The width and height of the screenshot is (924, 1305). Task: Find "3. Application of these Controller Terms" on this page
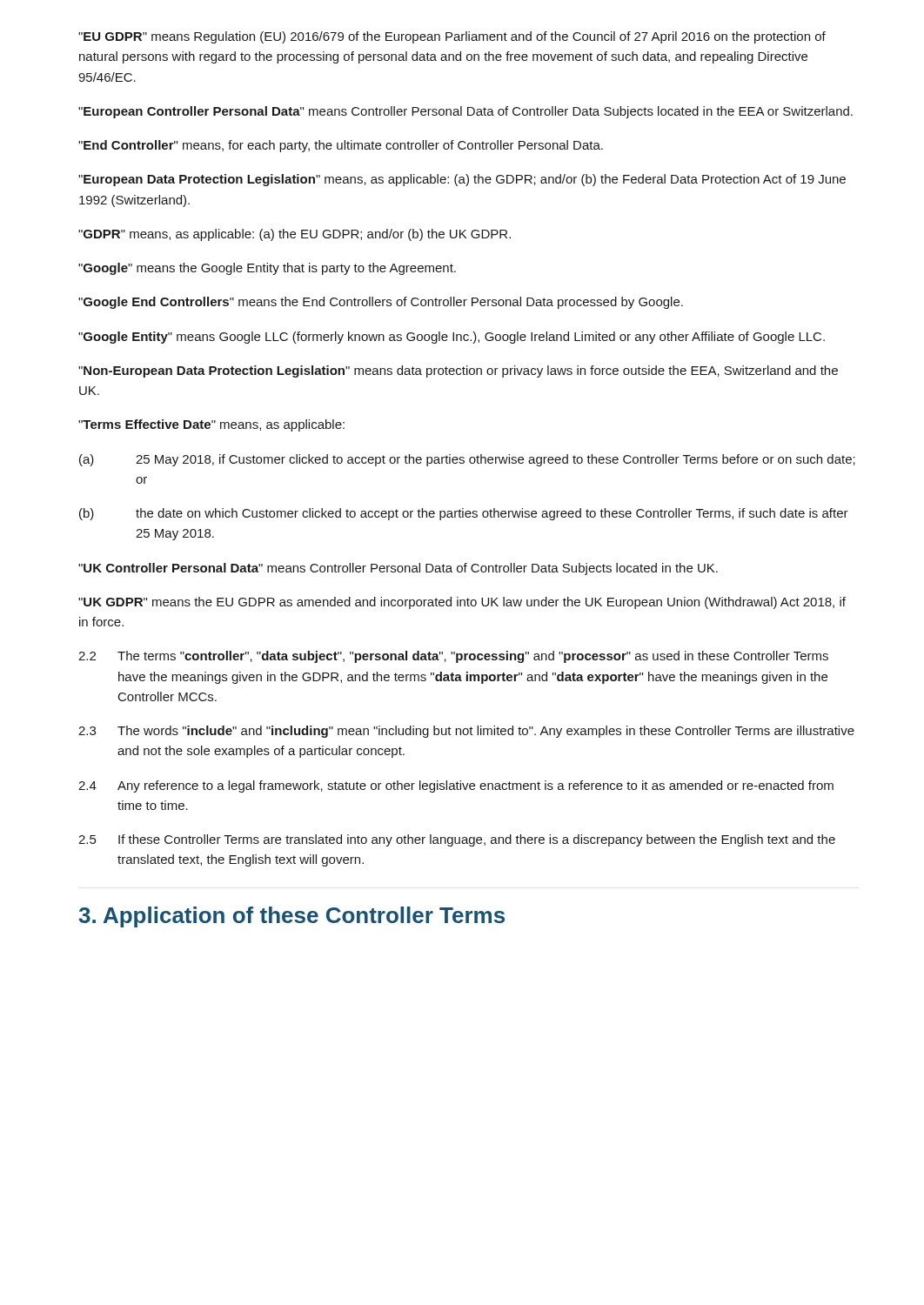point(292,915)
